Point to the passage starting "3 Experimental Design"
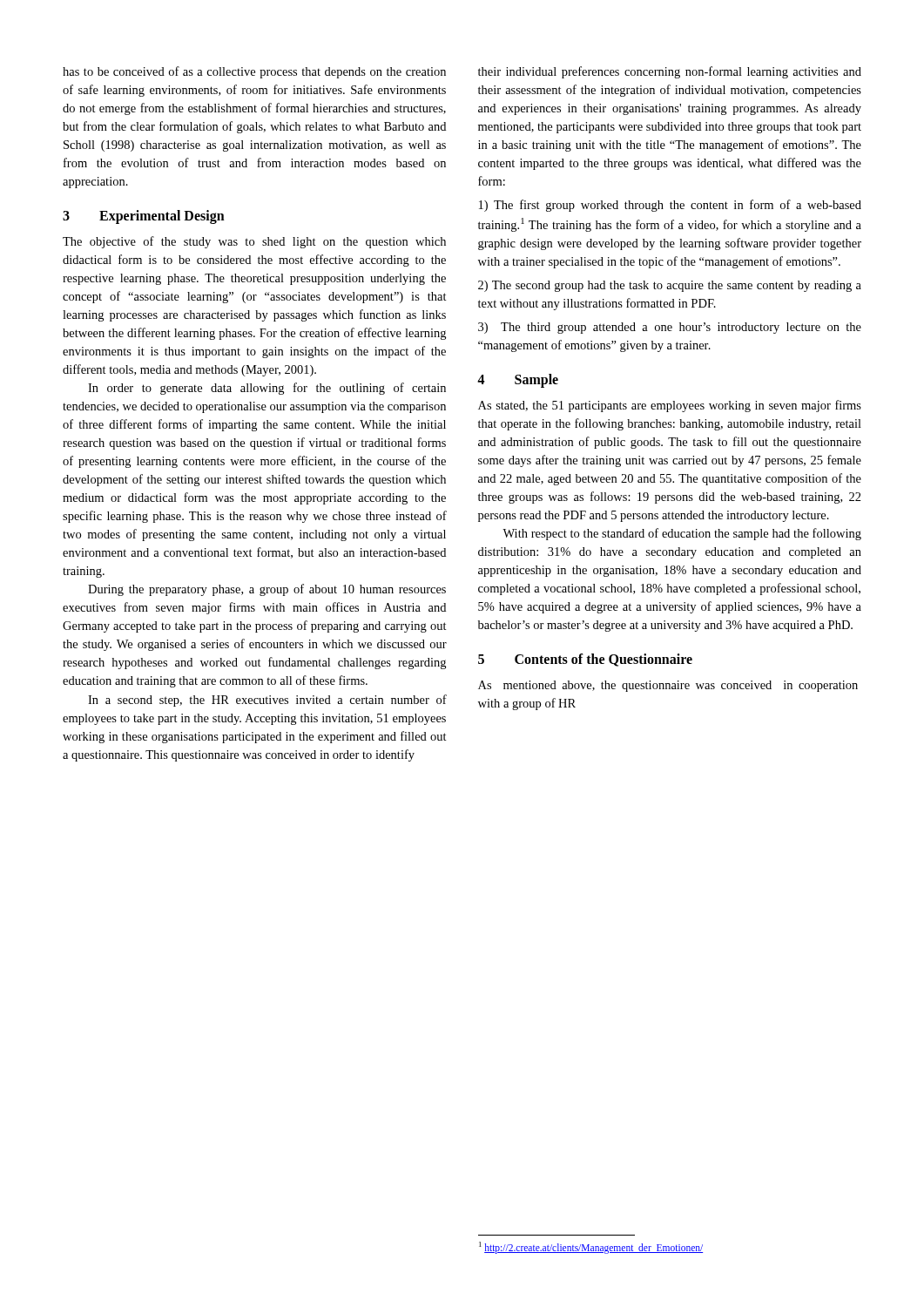Screen dimensions: 1307x924 click(143, 216)
